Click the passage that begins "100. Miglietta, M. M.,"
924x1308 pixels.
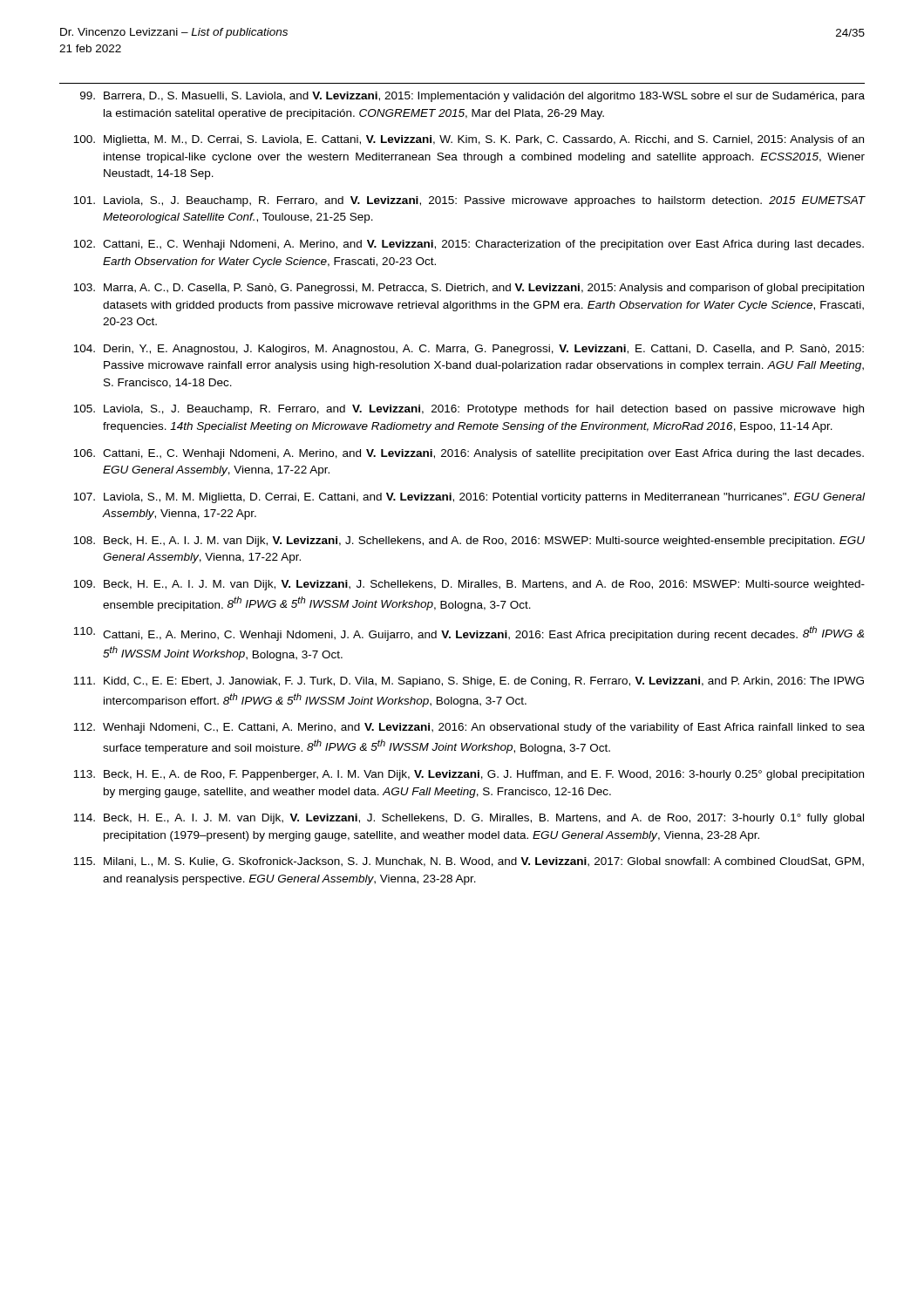pyautogui.click(x=462, y=157)
